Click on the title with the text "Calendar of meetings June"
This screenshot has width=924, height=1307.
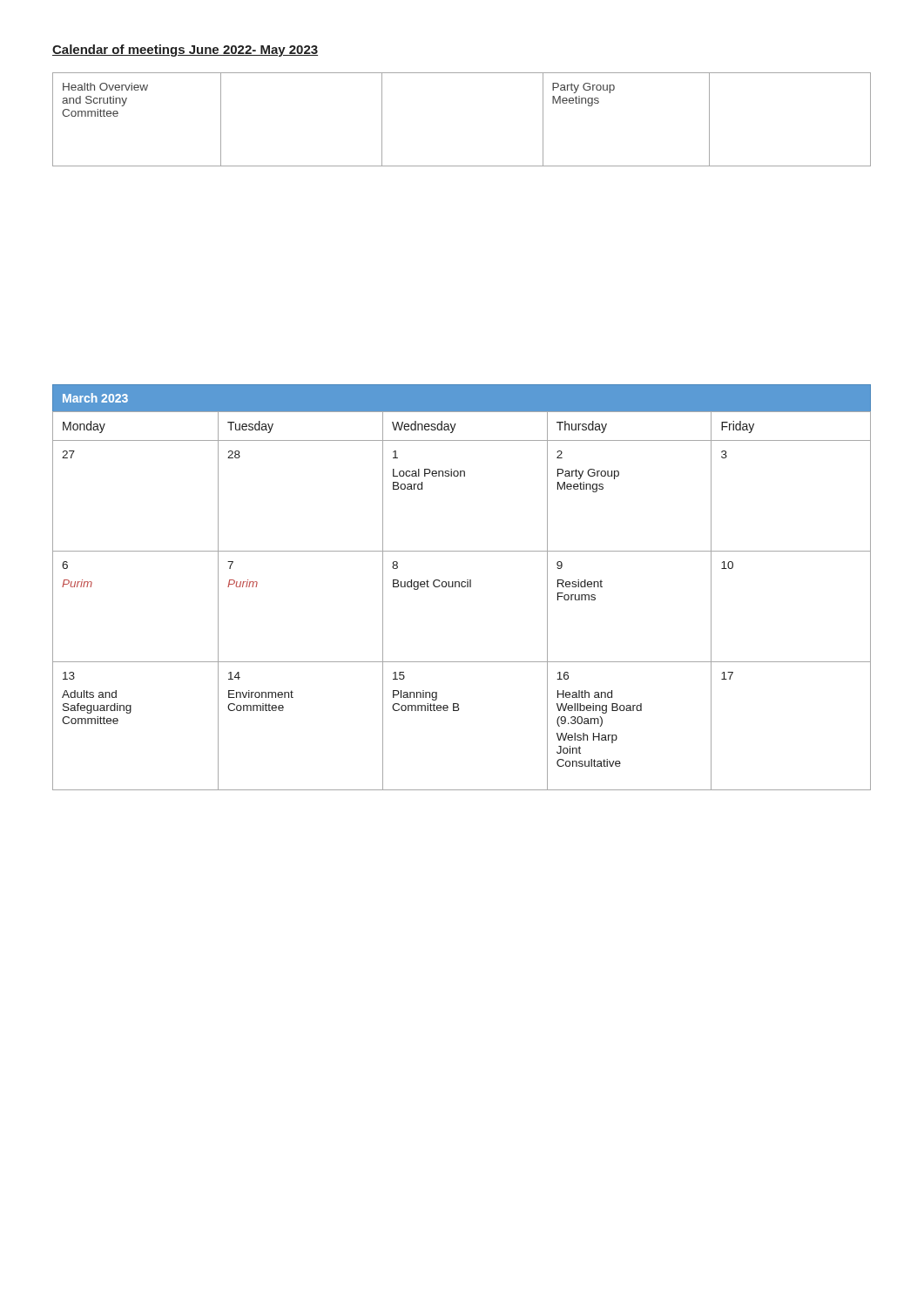(185, 49)
